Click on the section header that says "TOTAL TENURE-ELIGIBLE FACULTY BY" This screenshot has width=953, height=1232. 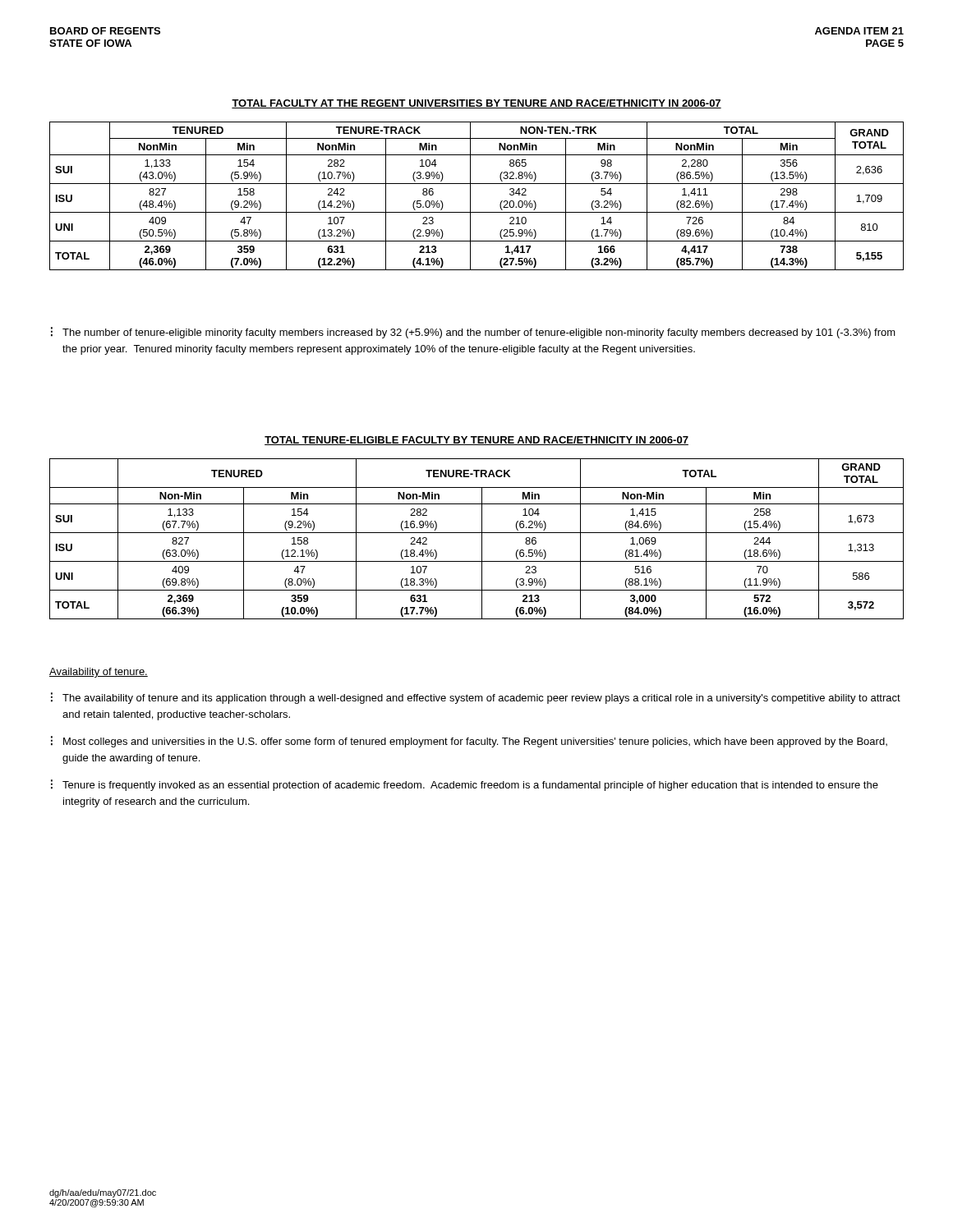(476, 440)
